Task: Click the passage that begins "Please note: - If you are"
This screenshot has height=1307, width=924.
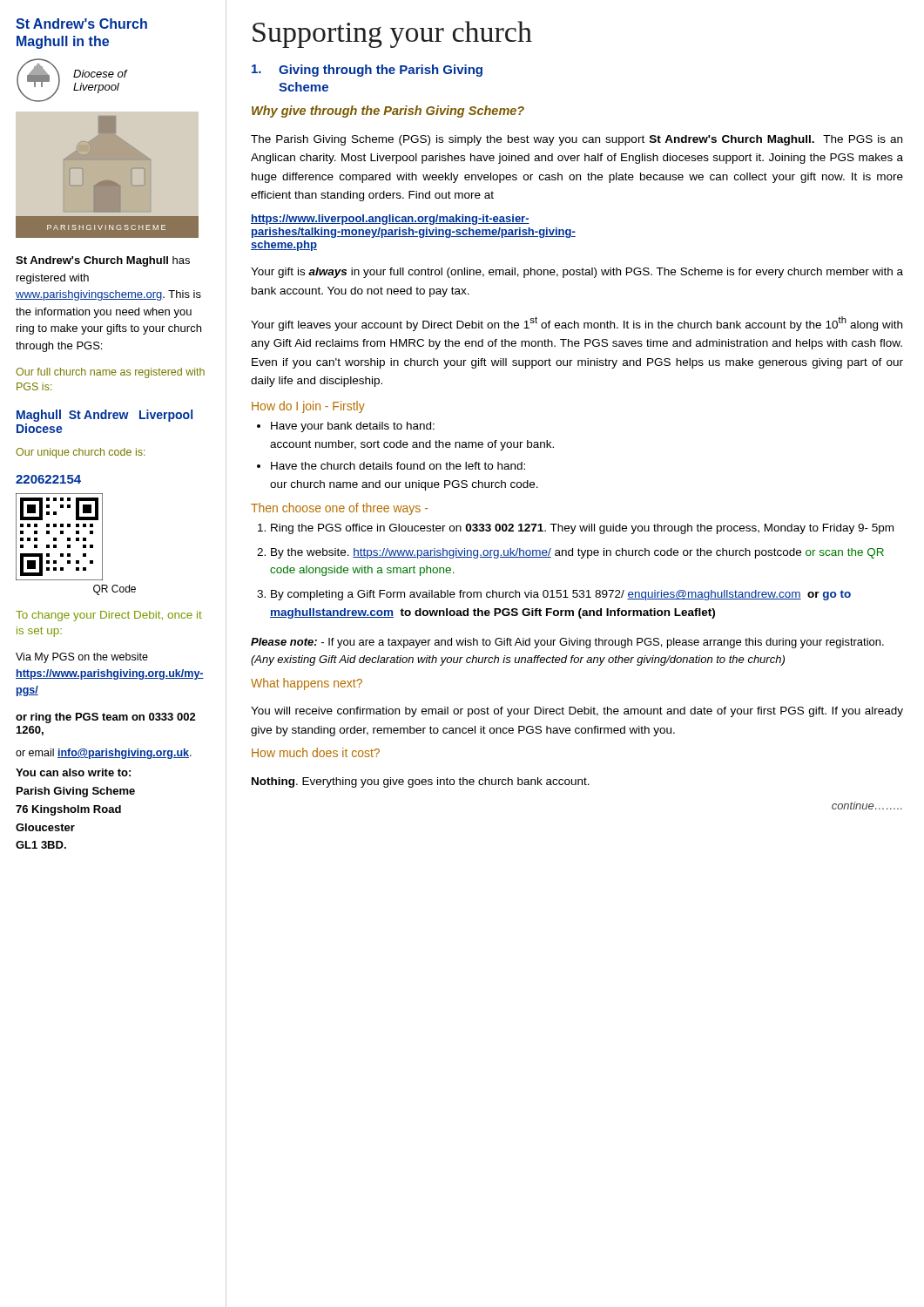Action: click(577, 651)
